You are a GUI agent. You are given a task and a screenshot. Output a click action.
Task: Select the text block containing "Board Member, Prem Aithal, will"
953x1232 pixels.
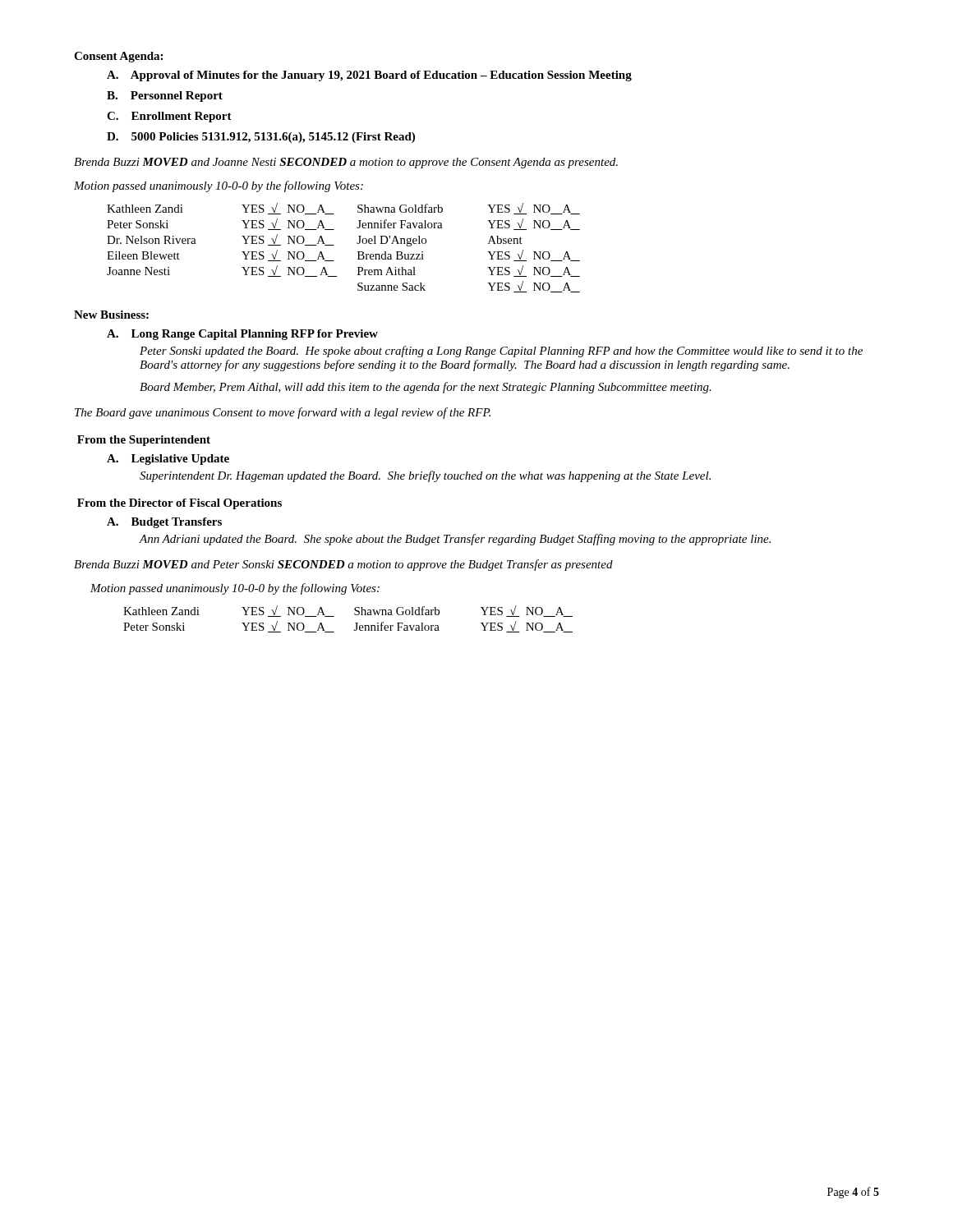tap(426, 387)
